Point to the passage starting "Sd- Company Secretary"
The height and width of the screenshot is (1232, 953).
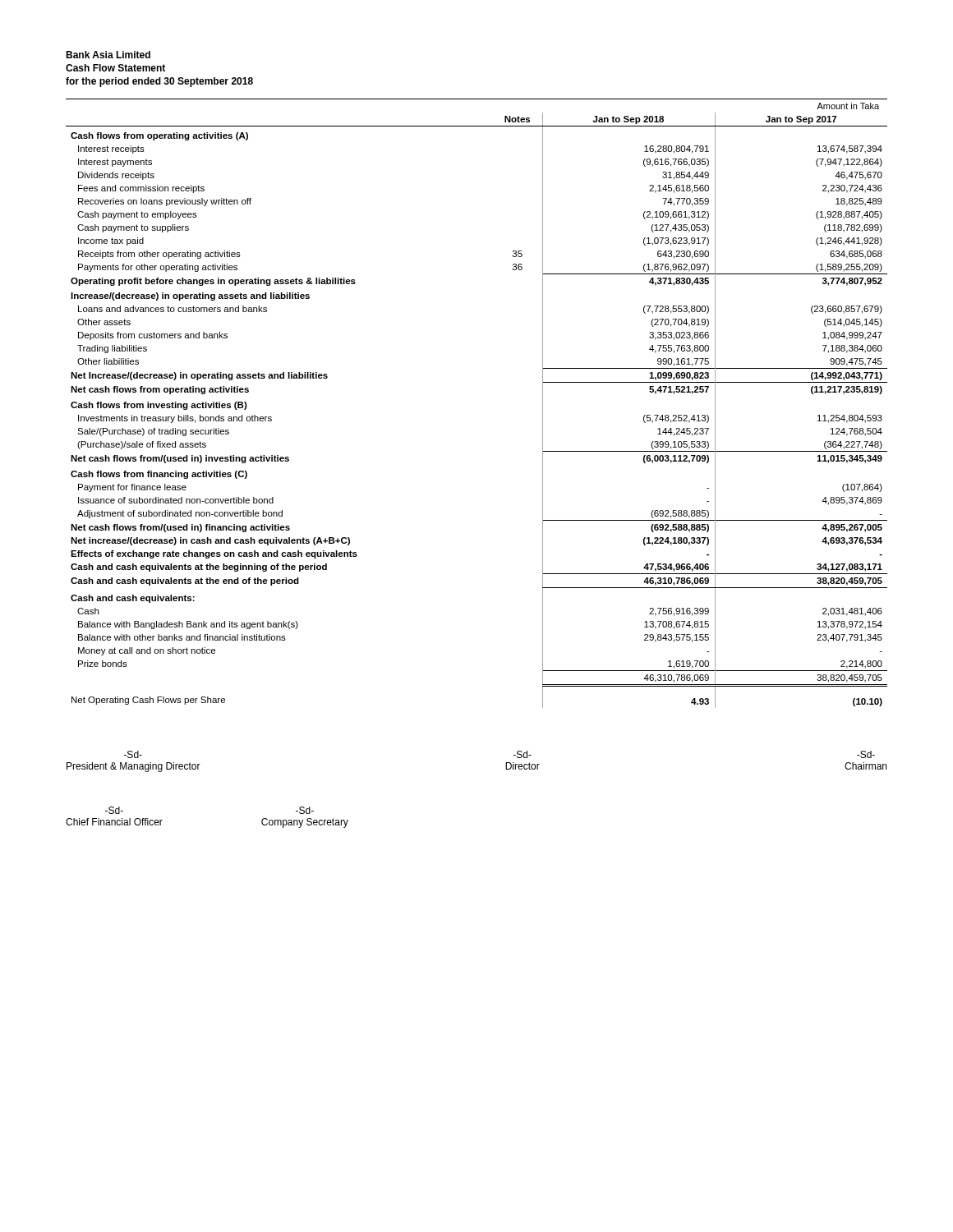coord(305,816)
